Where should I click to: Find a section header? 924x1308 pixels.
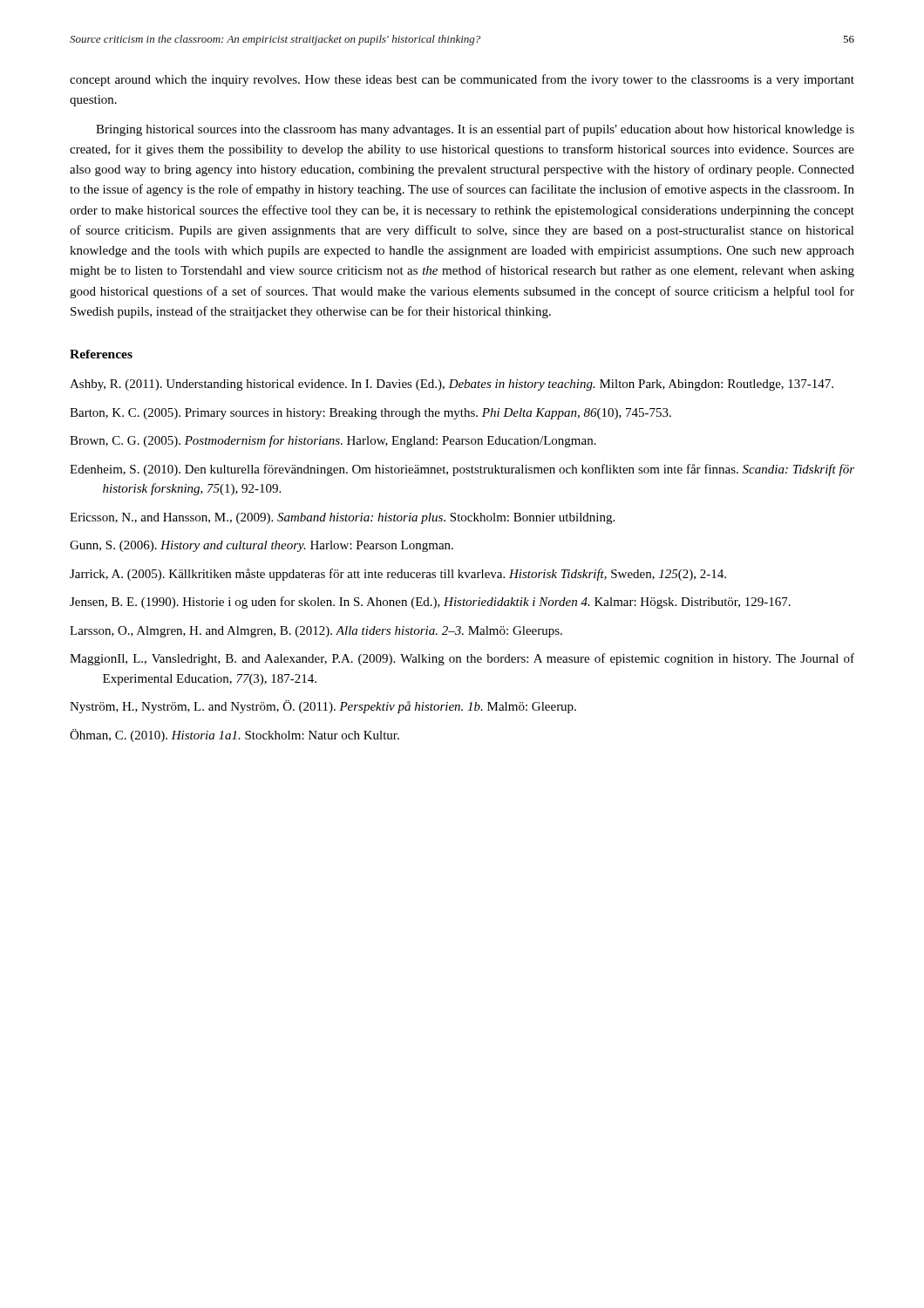coord(101,354)
